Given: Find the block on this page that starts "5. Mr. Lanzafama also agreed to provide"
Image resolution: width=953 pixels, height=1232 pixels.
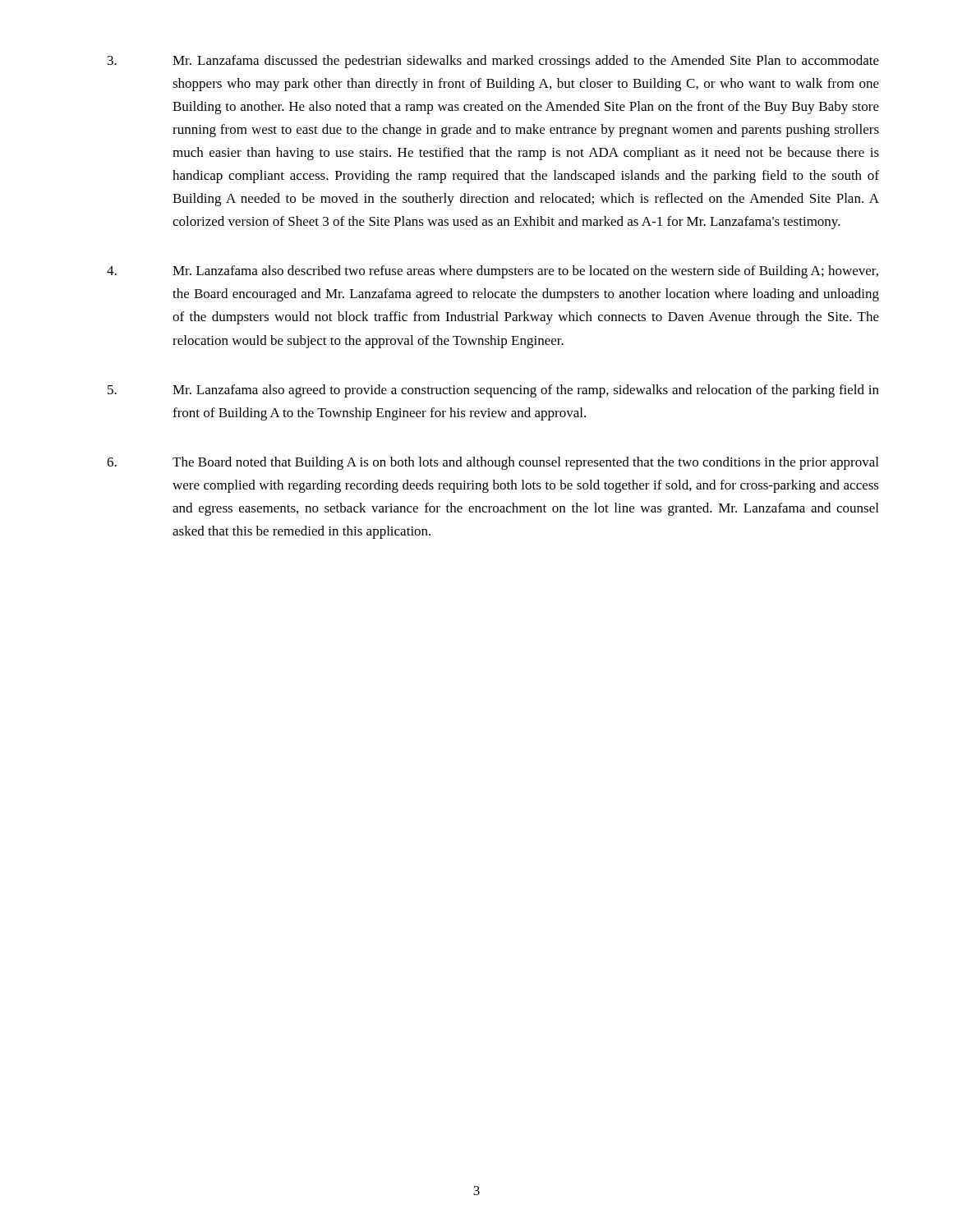Looking at the screenshot, I should point(493,401).
